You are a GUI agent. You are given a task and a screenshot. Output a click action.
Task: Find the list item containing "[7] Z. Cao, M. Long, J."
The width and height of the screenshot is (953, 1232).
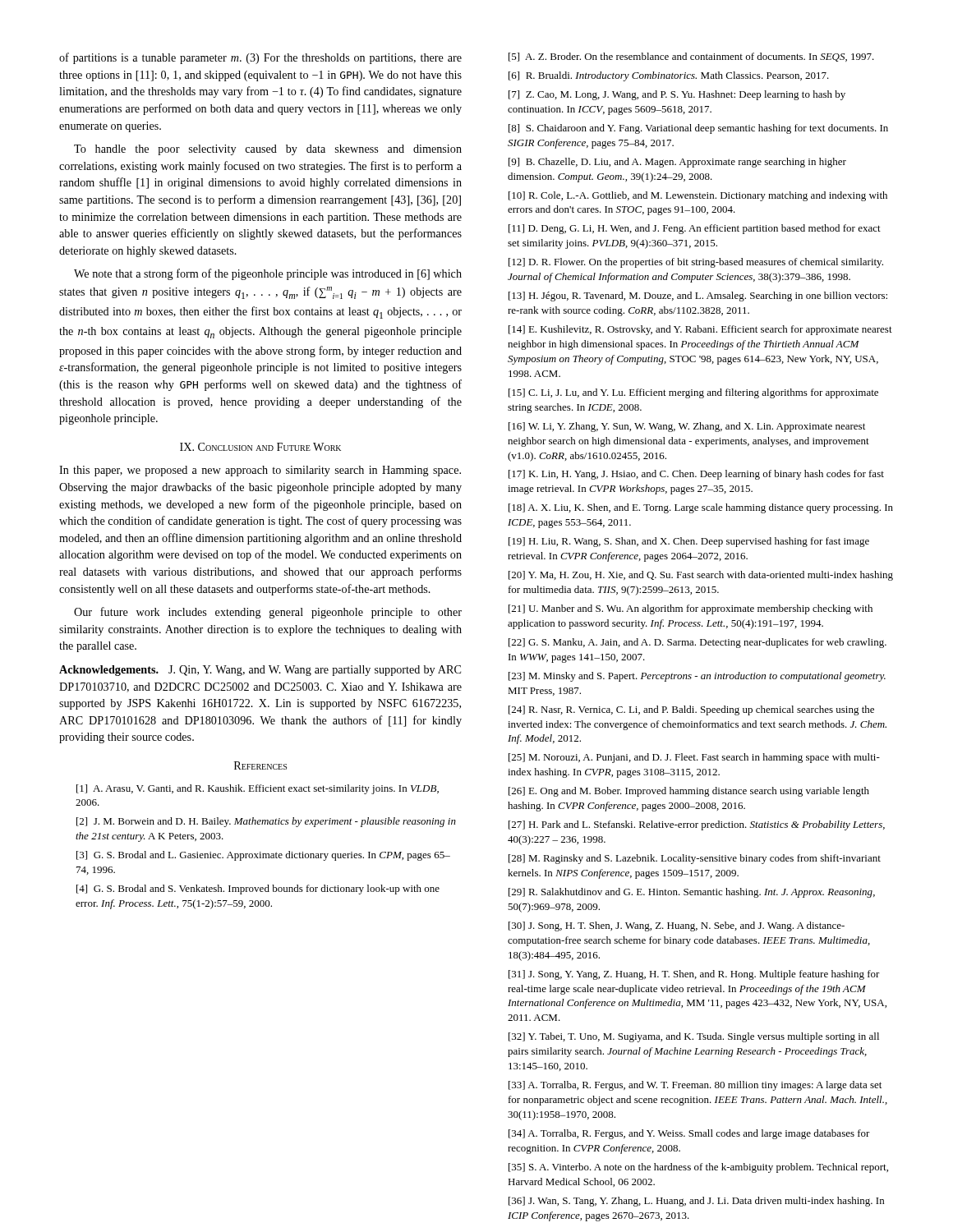pyautogui.click(x=693, y=102)
